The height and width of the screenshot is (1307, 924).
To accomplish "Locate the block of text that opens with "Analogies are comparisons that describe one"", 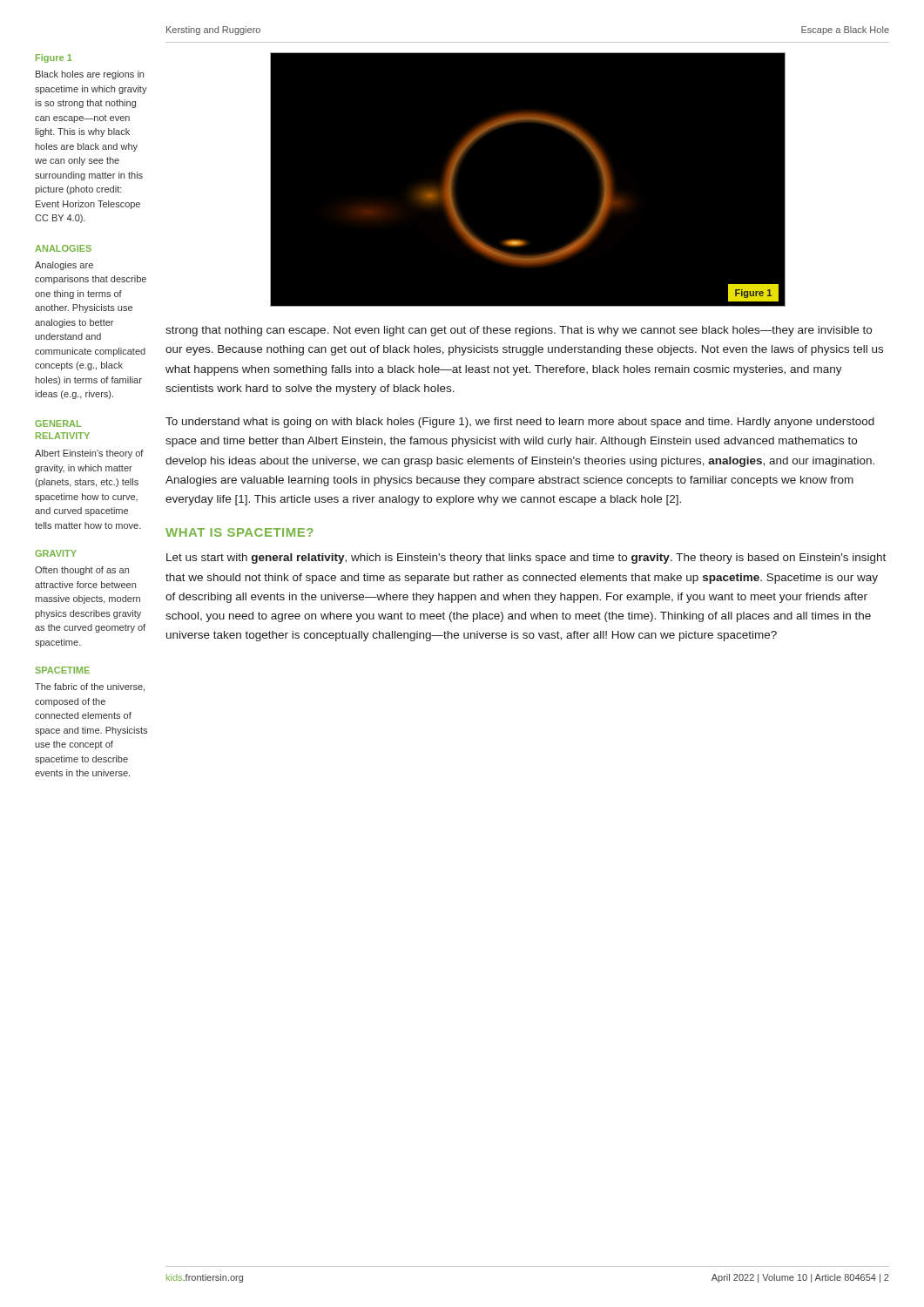I will [x=91, y=329].
